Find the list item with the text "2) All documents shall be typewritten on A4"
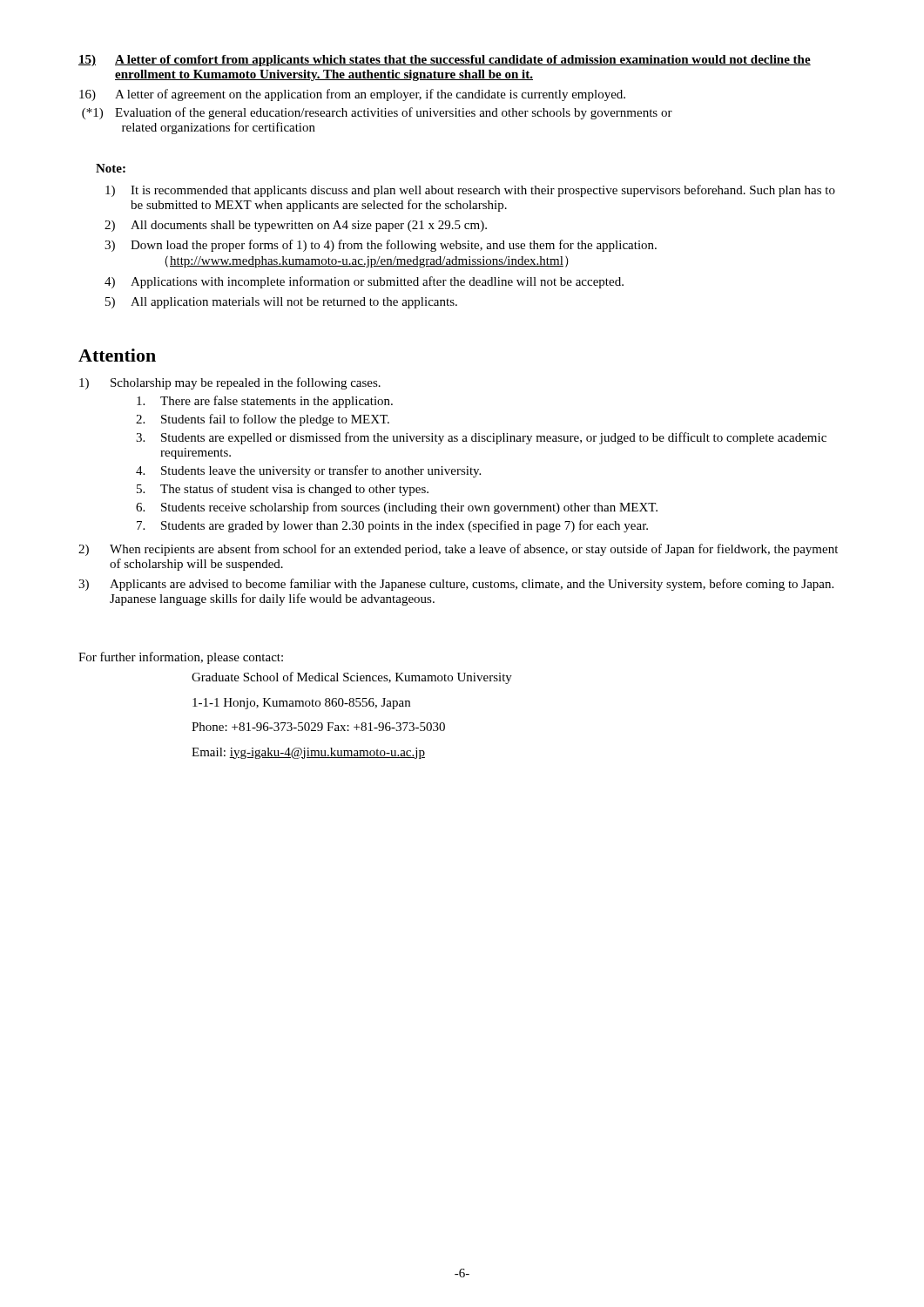 475,225
